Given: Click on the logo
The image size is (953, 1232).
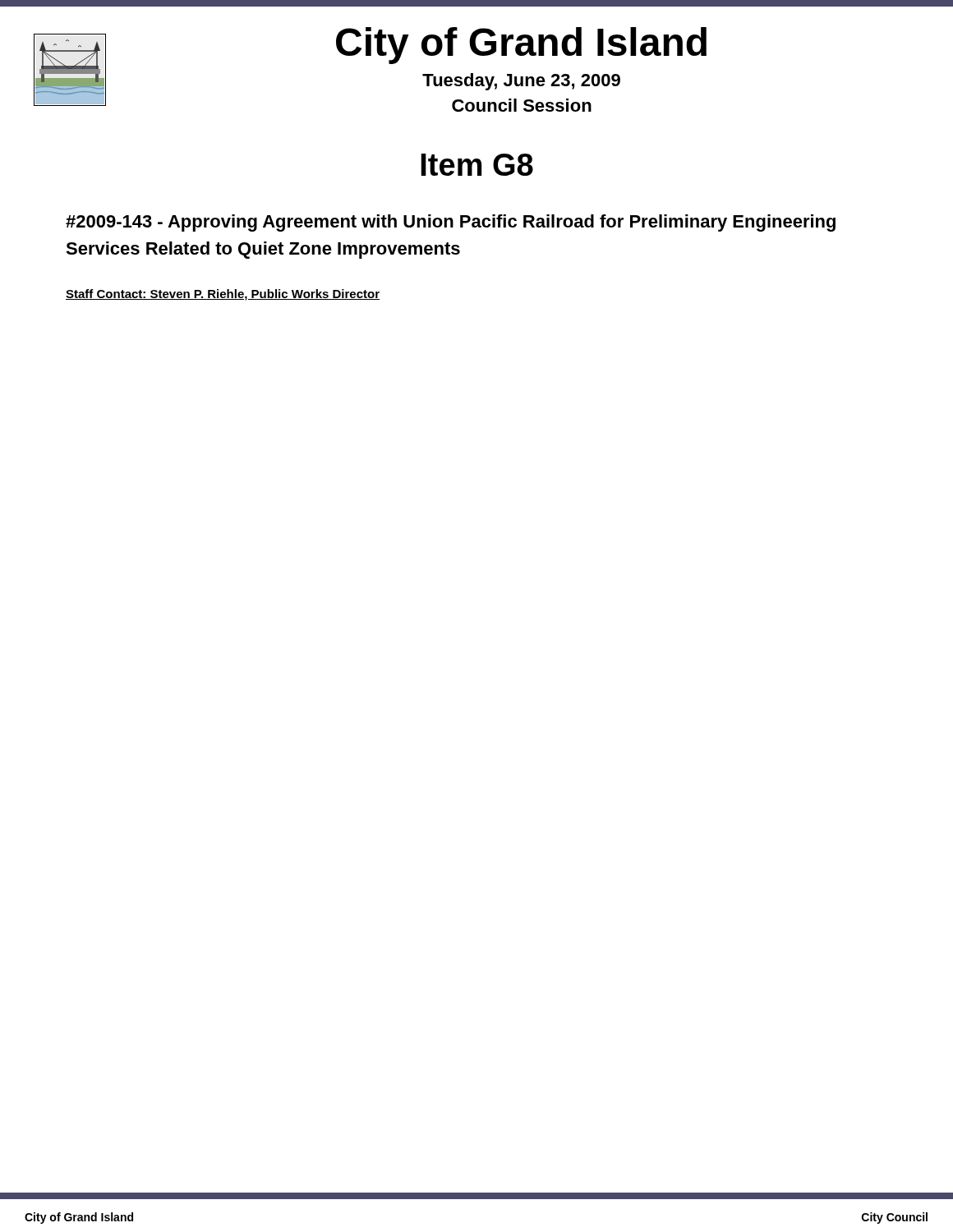Looking at the screenshot, I should [x=70, y=70].
